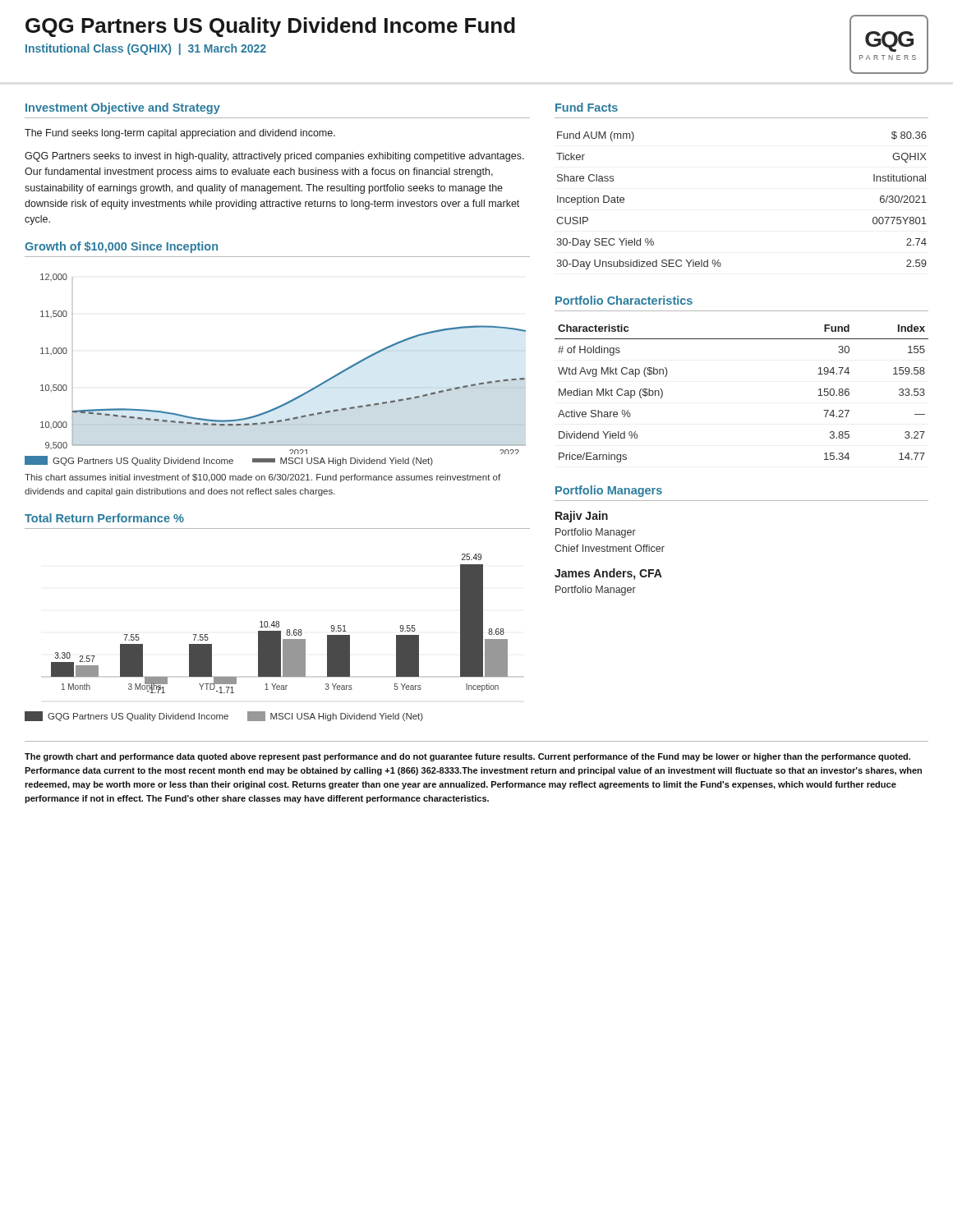Screen dimensions: 1232x953
Task: Find the section header with the text "Portfolio Managers"
Action: [608, 490]
